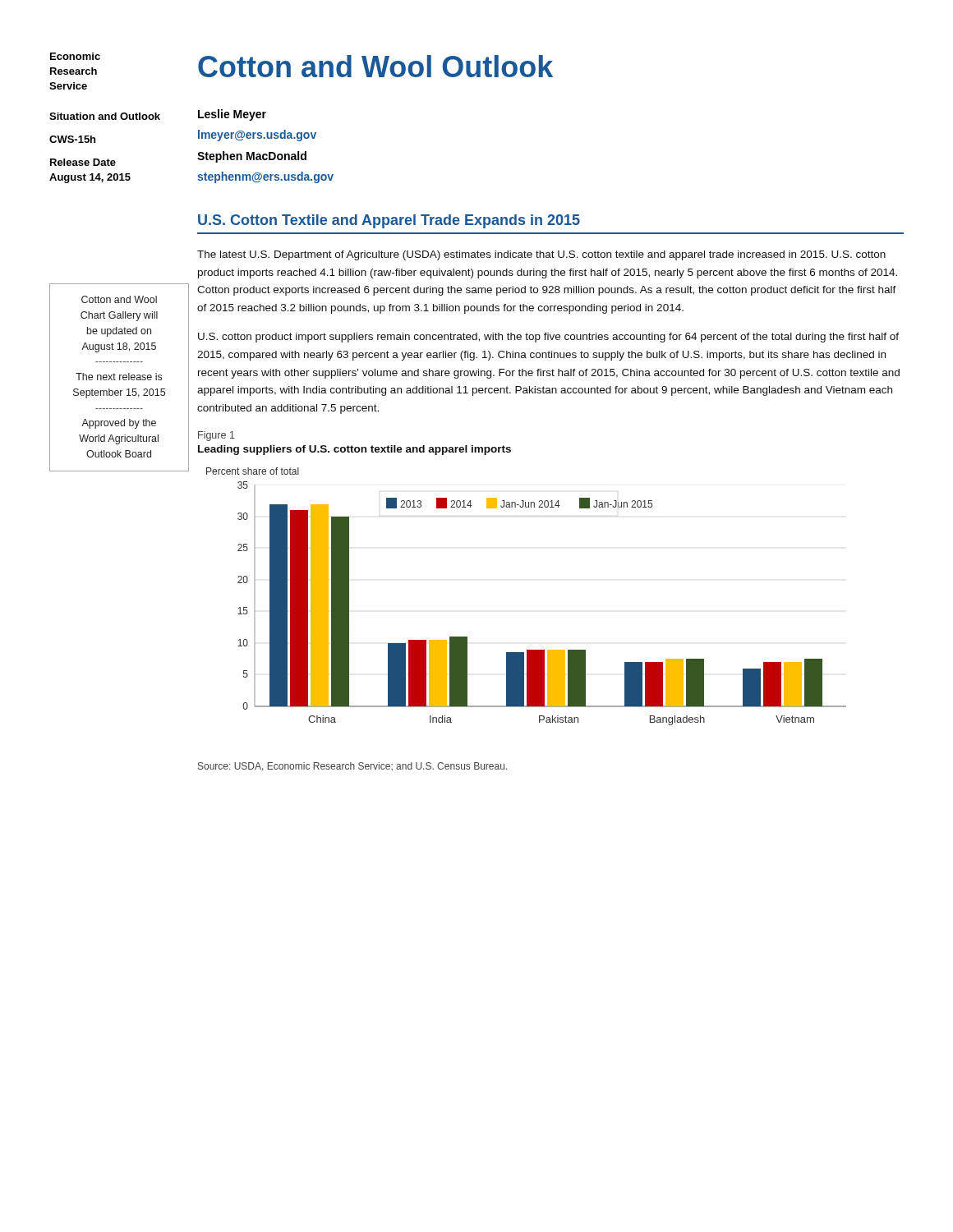This screenshot has height=1232, width=953.
Task: Find the element starting "The latest U.S. Department of Agriculture (USDA) estimates"
Action: tap(548, 281)
